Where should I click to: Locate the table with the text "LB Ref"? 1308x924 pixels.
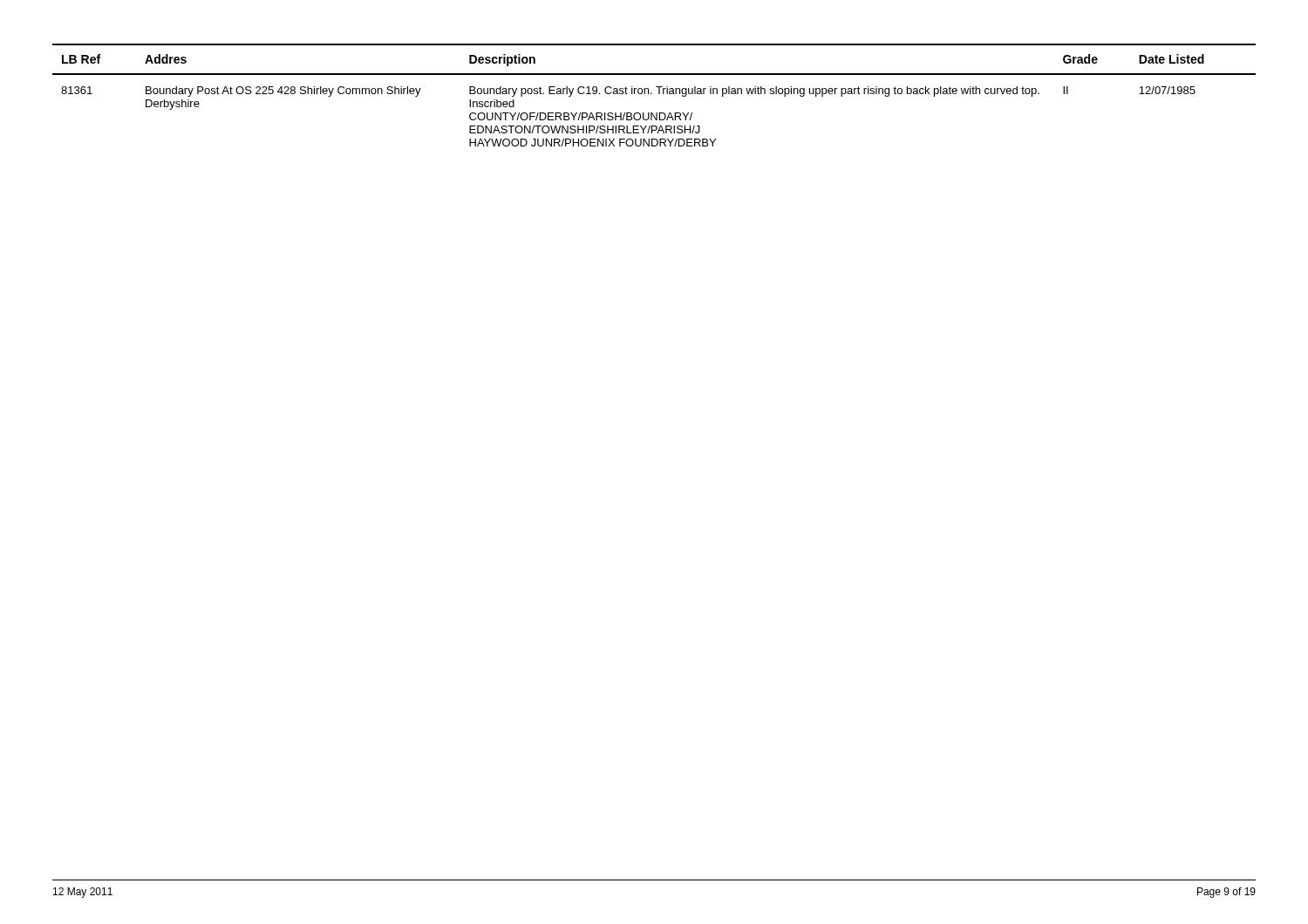654,101
